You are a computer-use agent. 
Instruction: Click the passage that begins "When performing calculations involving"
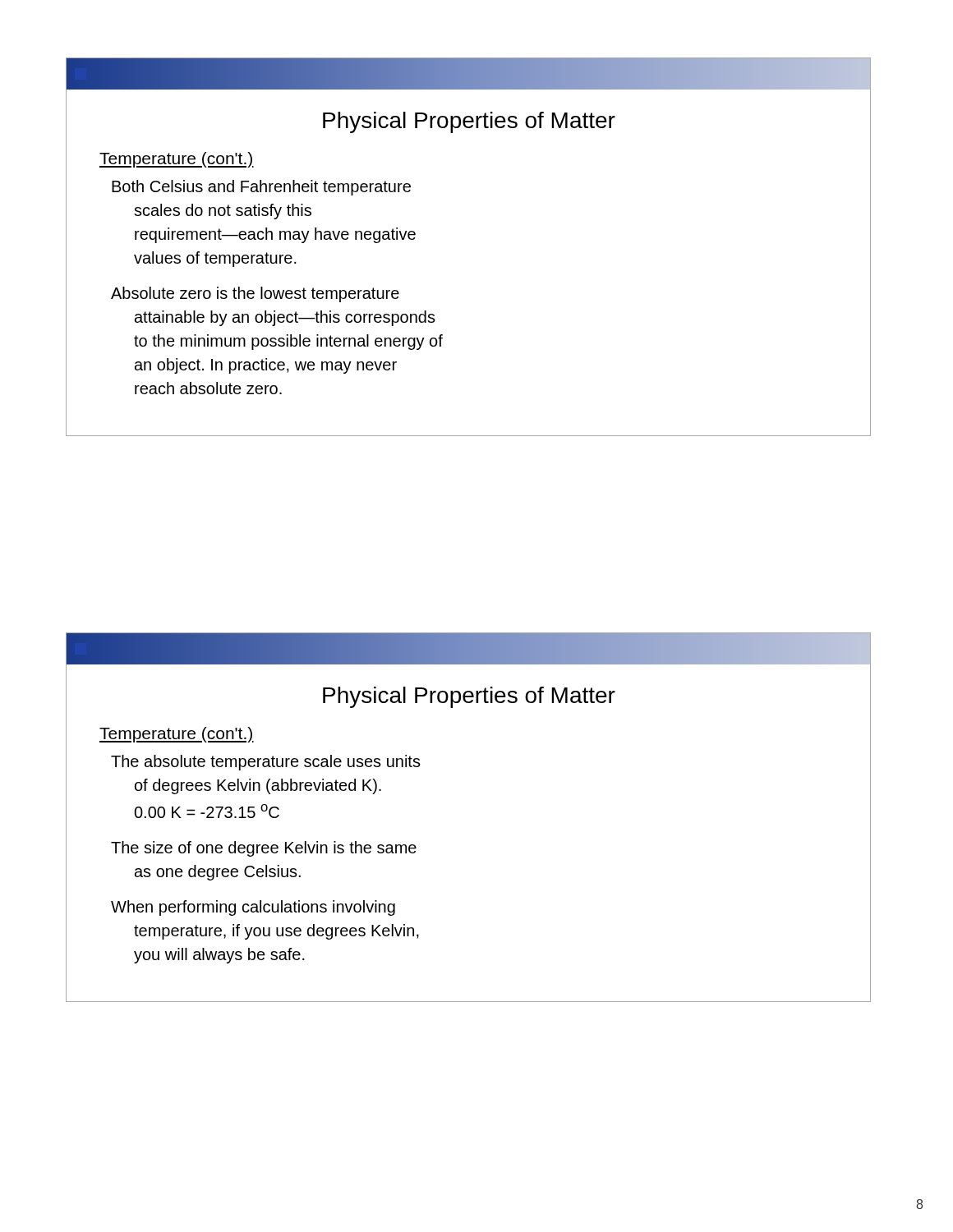tap(253, 908)
